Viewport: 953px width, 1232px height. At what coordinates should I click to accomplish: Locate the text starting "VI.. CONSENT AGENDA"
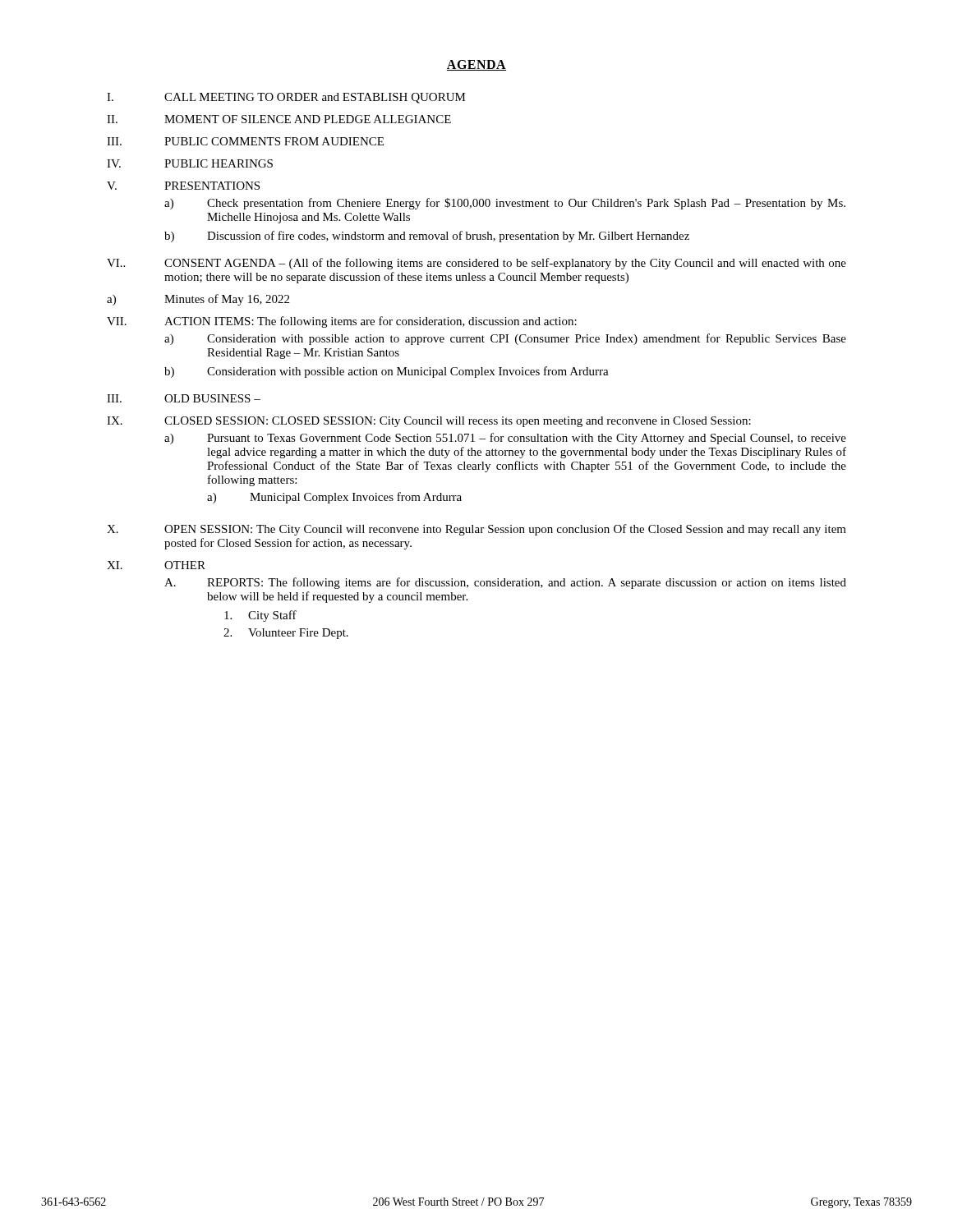click(476, 270)
